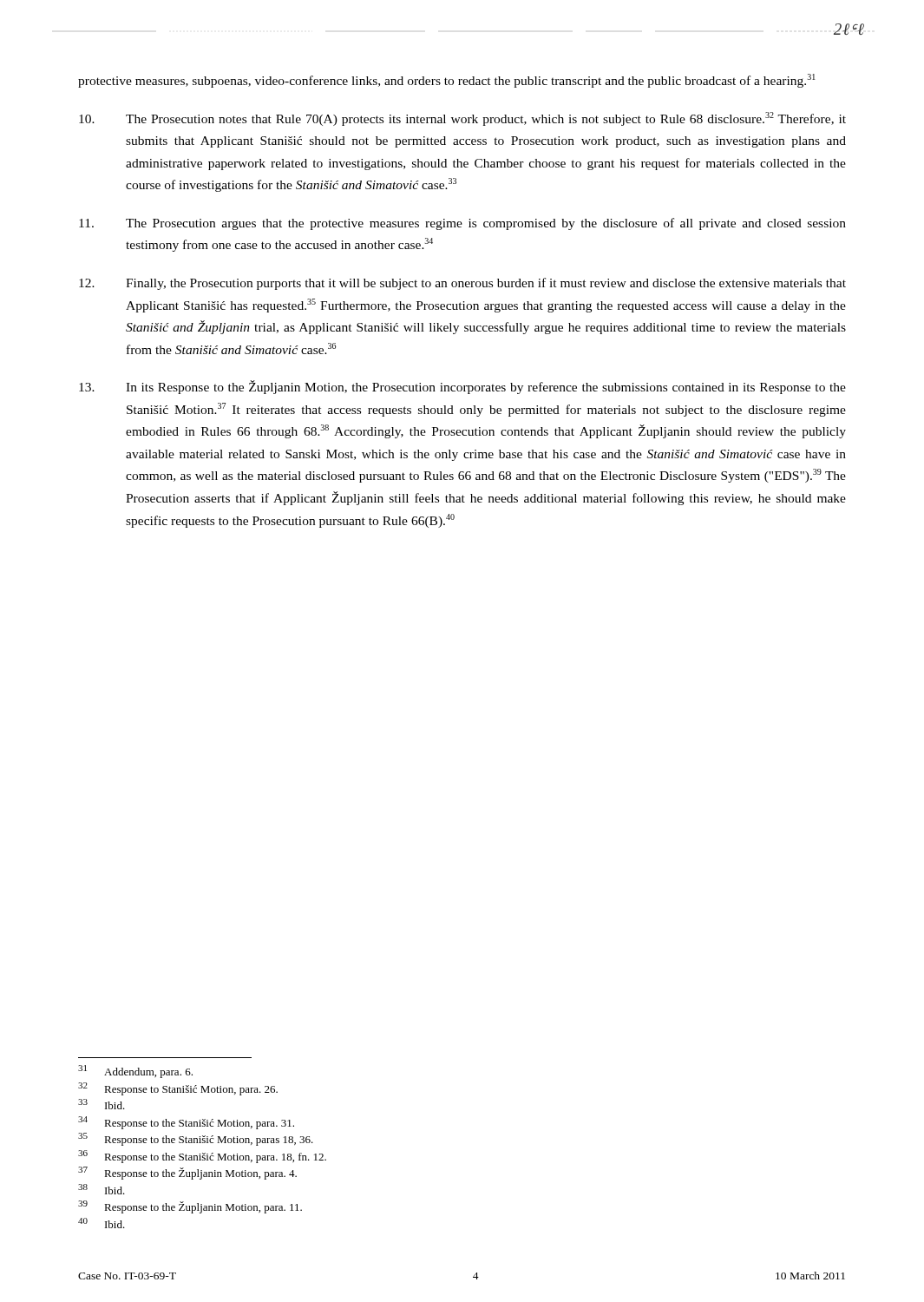The height and width of the screenshot is (1302, 924).
Task: Where does it say "31Addendum, para. 6."?
Action: tap(136, 1072)
